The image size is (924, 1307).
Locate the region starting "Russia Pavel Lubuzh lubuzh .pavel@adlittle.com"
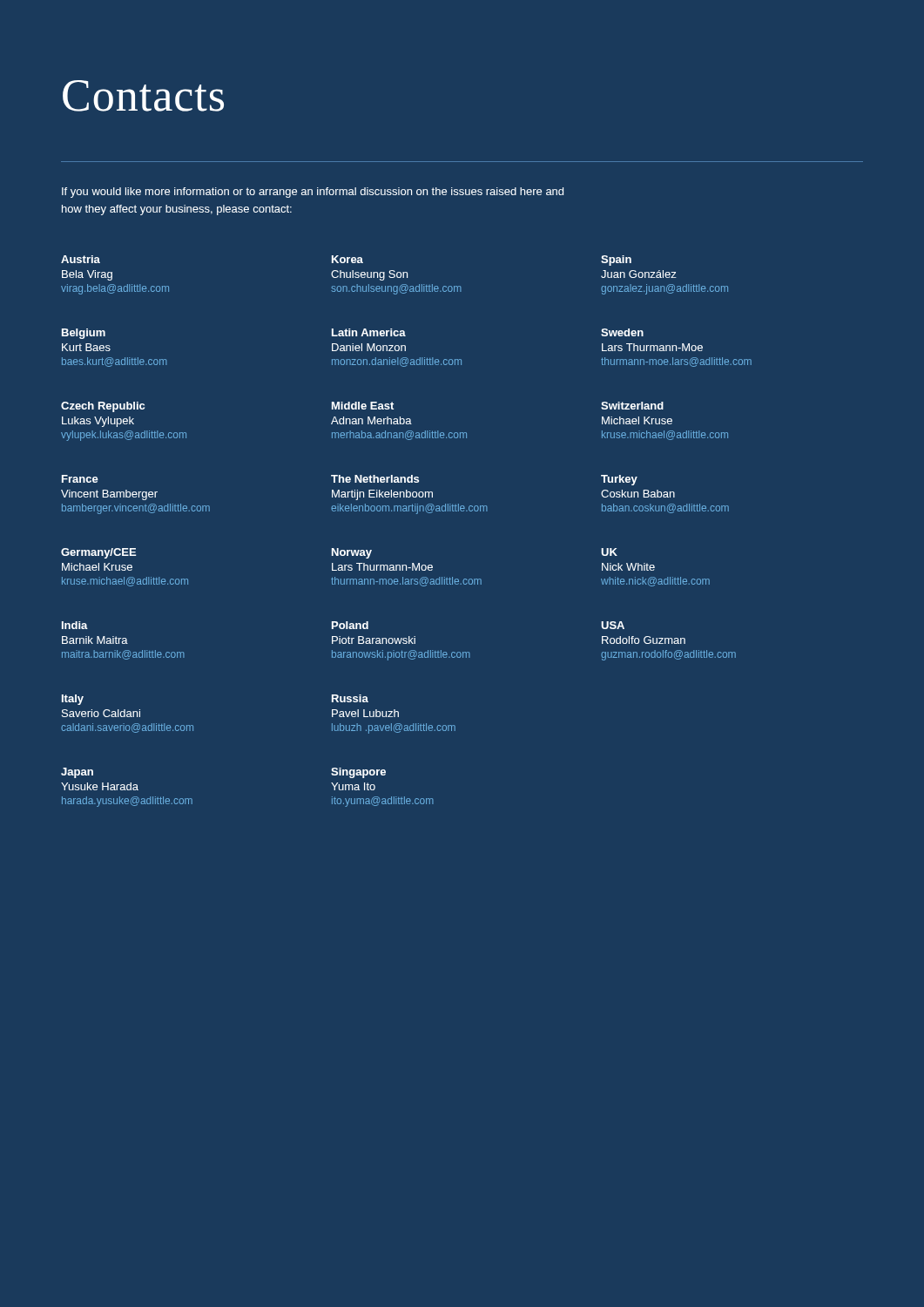[453, 713]
